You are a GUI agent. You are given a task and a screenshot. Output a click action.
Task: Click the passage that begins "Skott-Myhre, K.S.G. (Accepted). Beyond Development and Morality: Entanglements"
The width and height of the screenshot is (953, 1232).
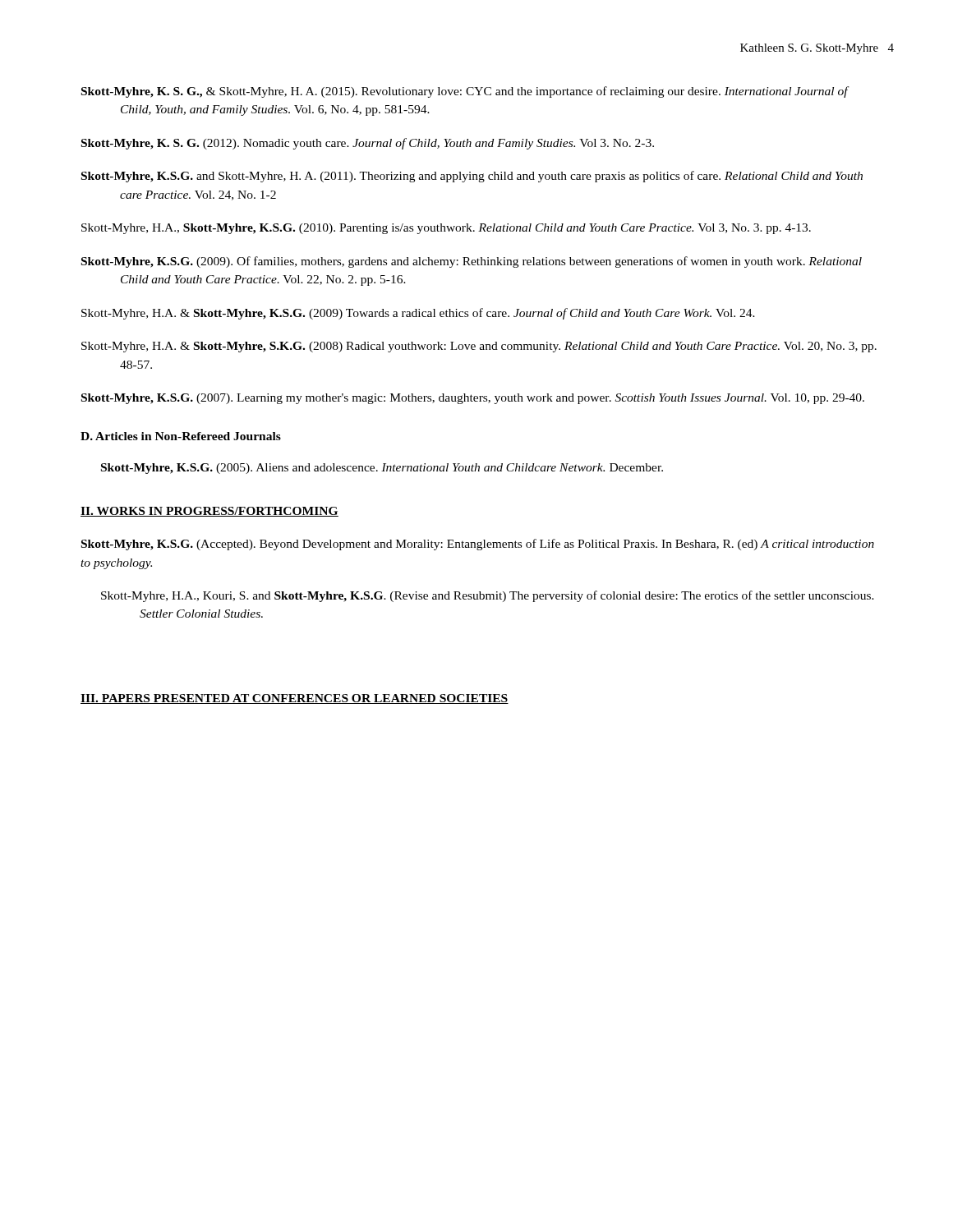click(x=477, y=553)
